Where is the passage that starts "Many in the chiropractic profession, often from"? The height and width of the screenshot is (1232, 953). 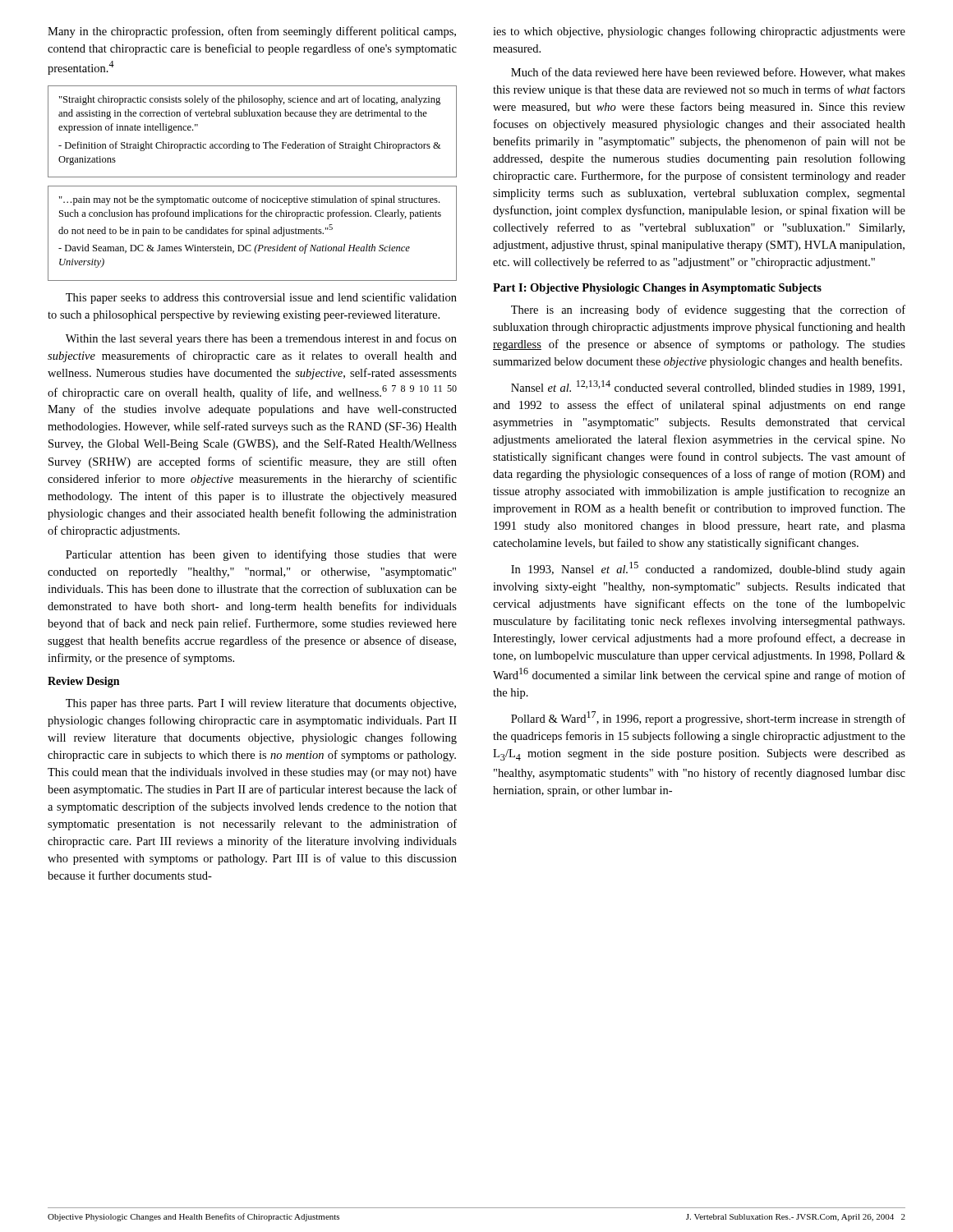(252, 50)
